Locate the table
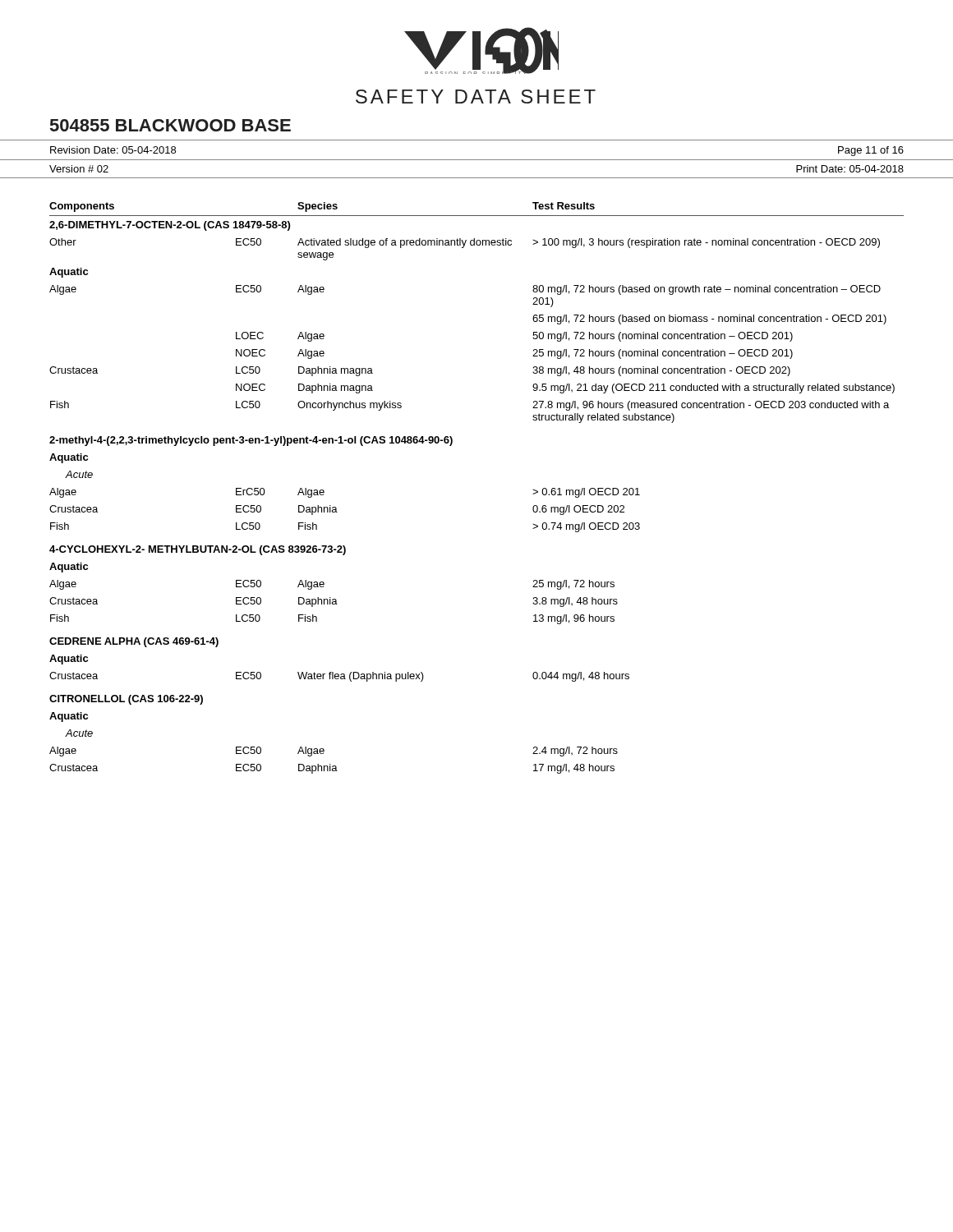Viewport: 953px width, 1232px height. (x=476, y=480)
